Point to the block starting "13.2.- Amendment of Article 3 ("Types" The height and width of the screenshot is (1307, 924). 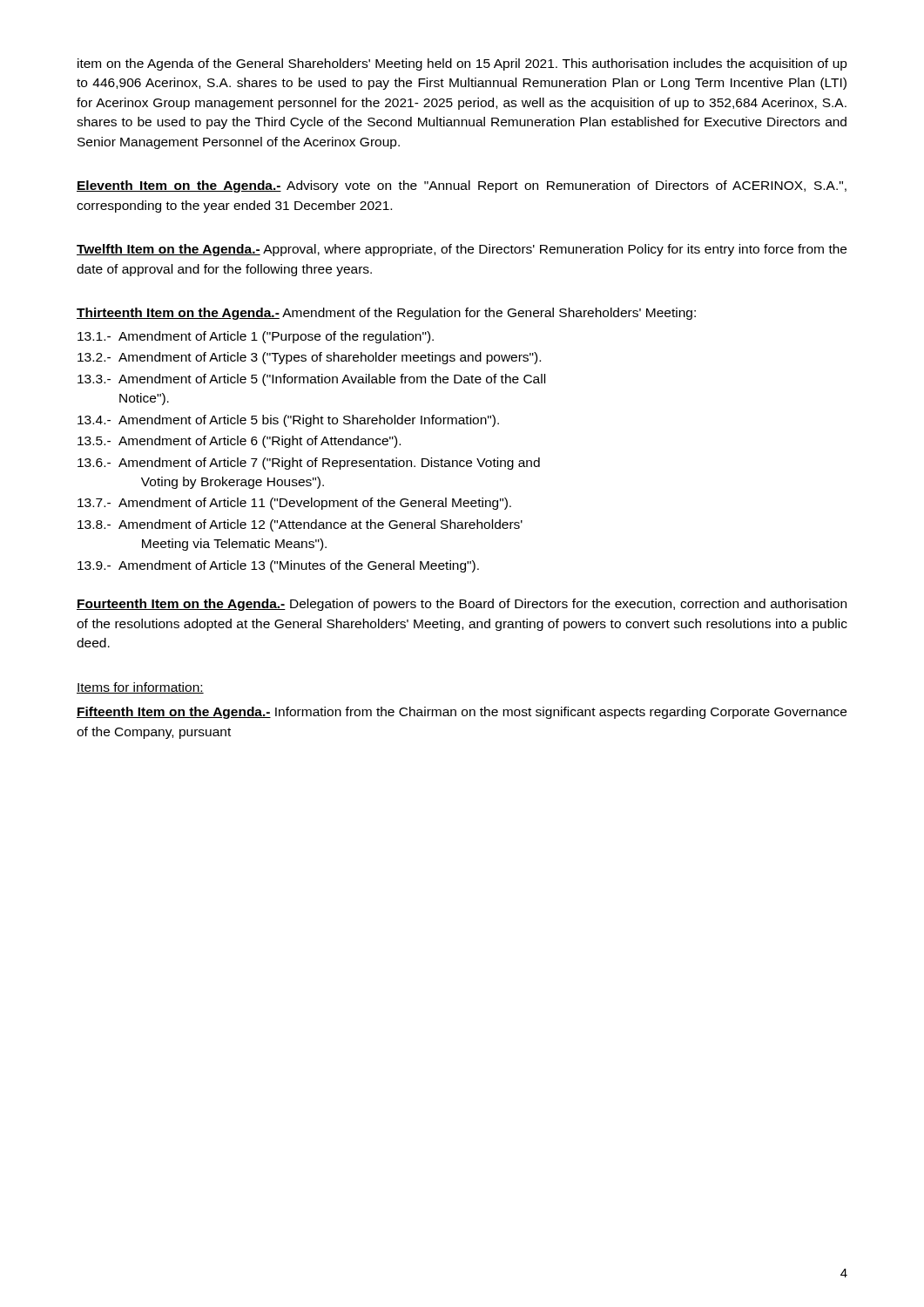tap(462, 358)
